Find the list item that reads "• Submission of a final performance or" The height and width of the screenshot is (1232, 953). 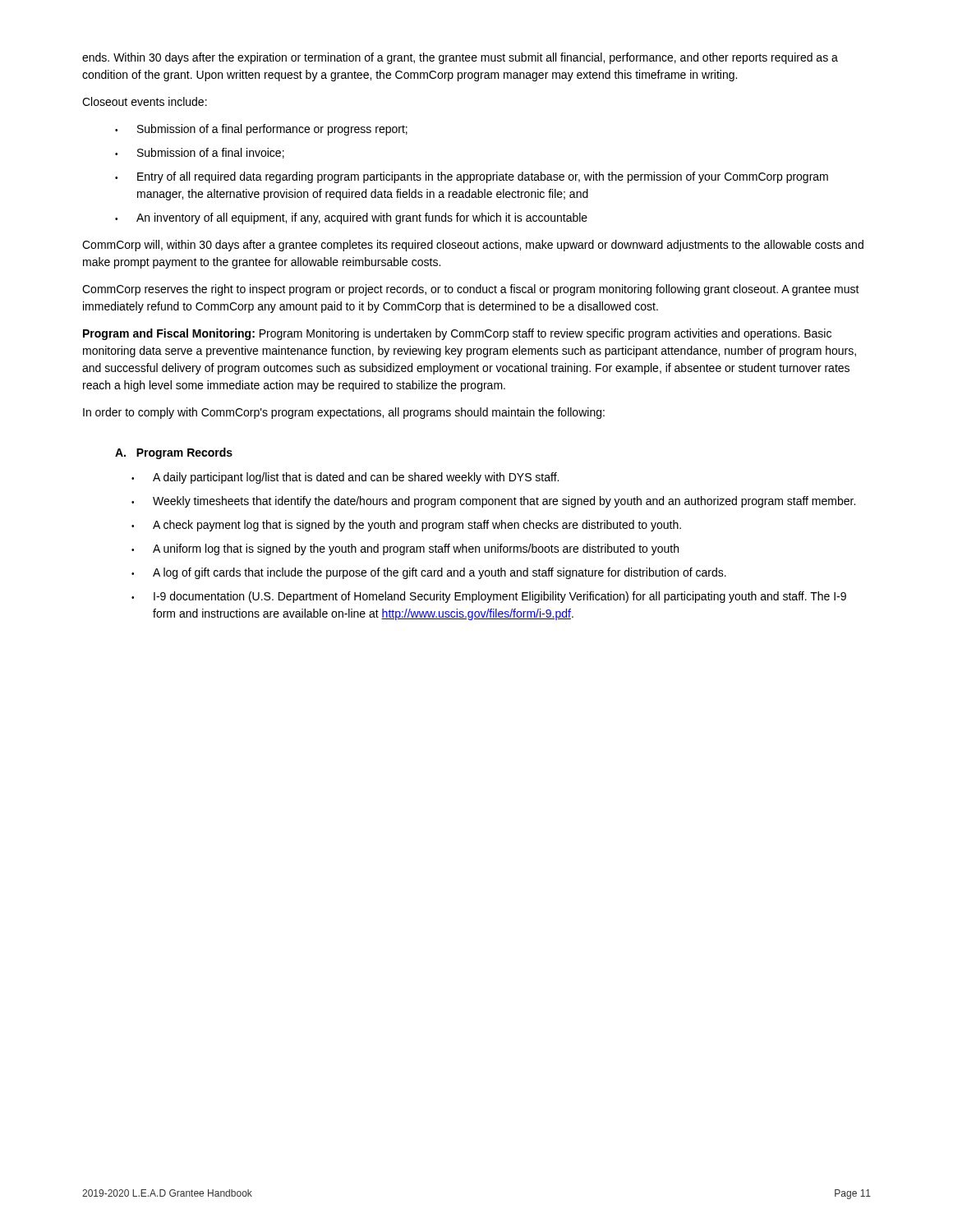(x=261, y=130)
